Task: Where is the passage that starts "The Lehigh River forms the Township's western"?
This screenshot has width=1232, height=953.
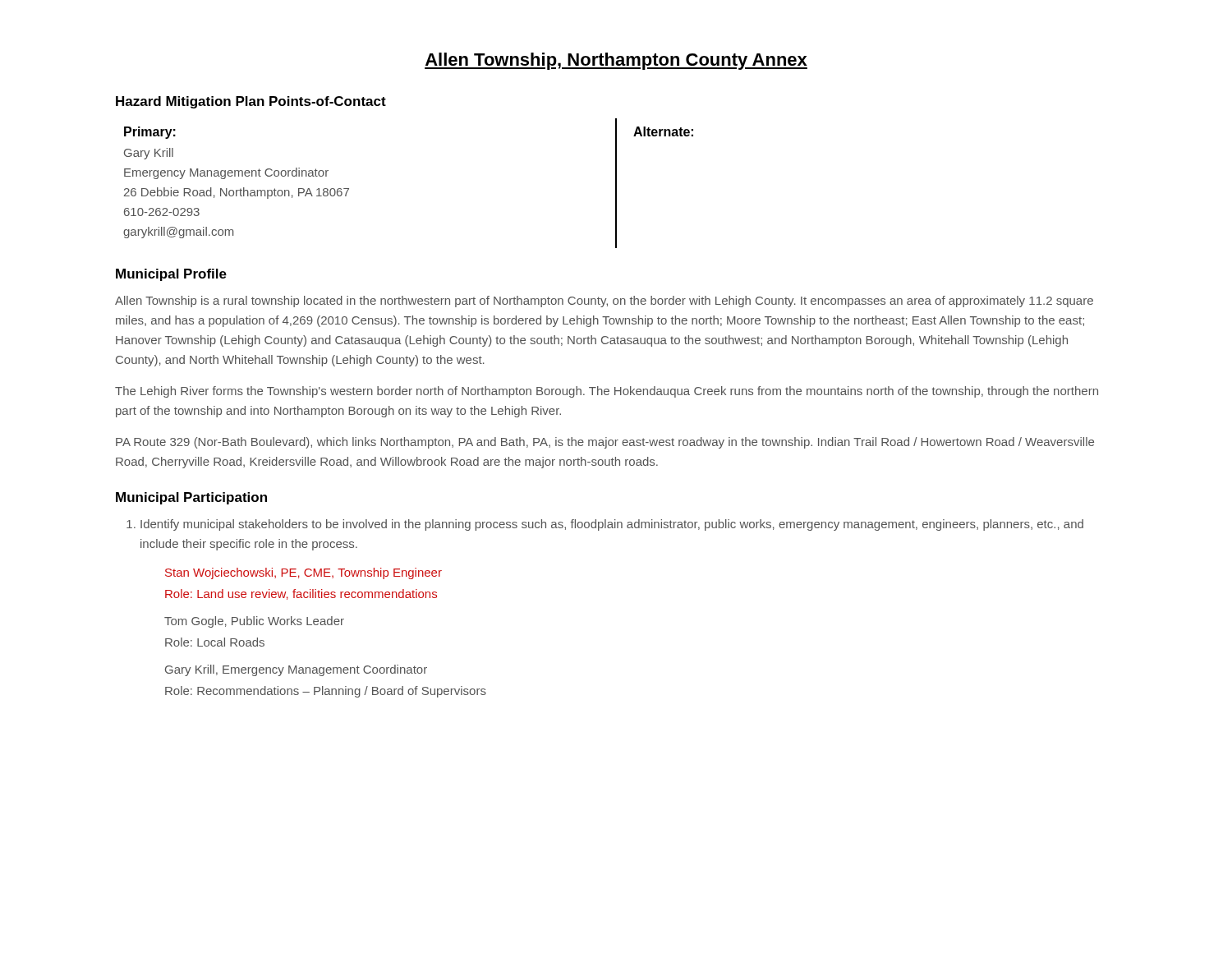Action: 607,400
